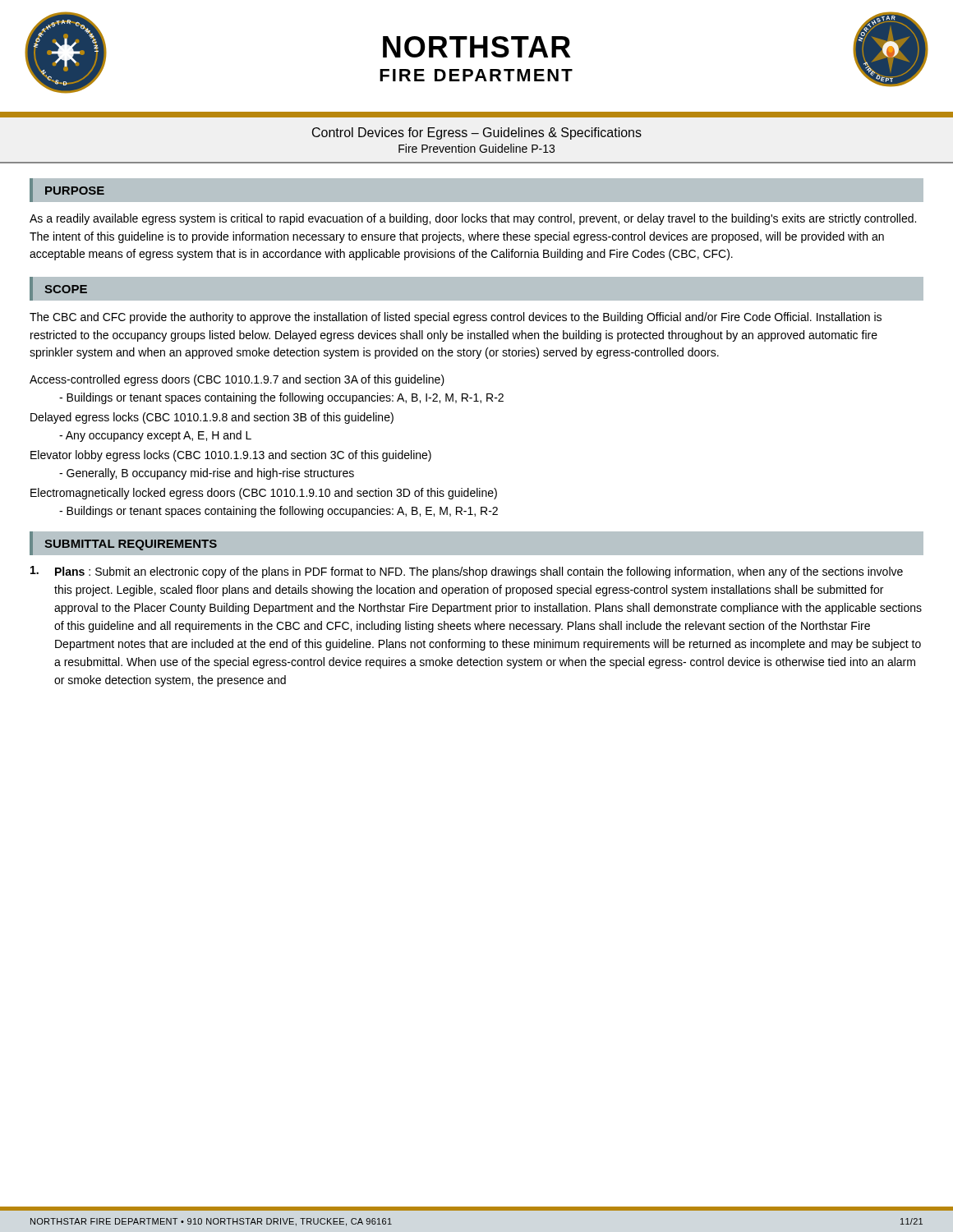Locate the title that opens with "Control Devices for Egress – Guidelines & Specifications"
The height and width of the screenshot is (1232, 953).
point(476,140)
